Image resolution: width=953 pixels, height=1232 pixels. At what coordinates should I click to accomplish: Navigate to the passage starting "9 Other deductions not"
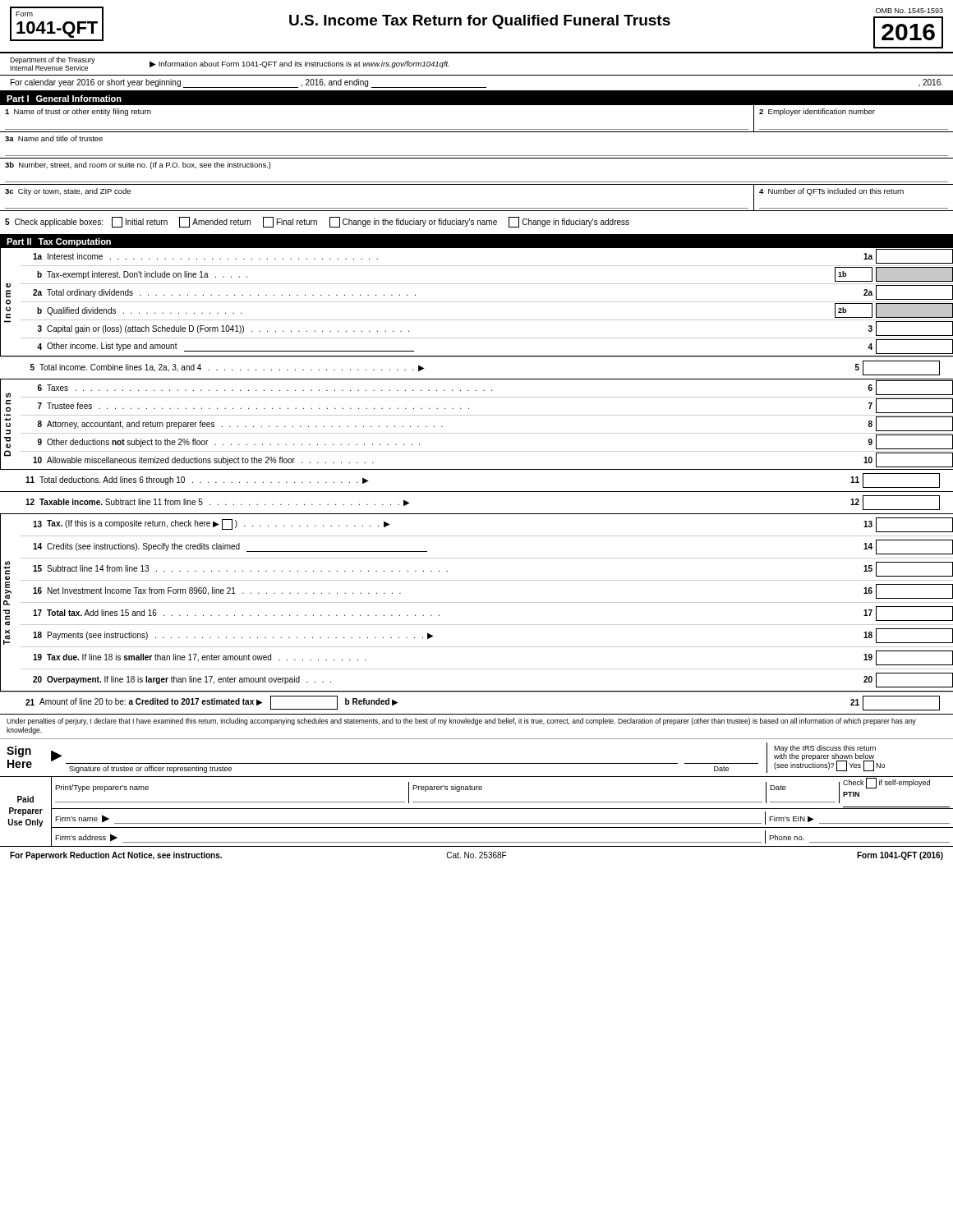[x=487, y=442]
